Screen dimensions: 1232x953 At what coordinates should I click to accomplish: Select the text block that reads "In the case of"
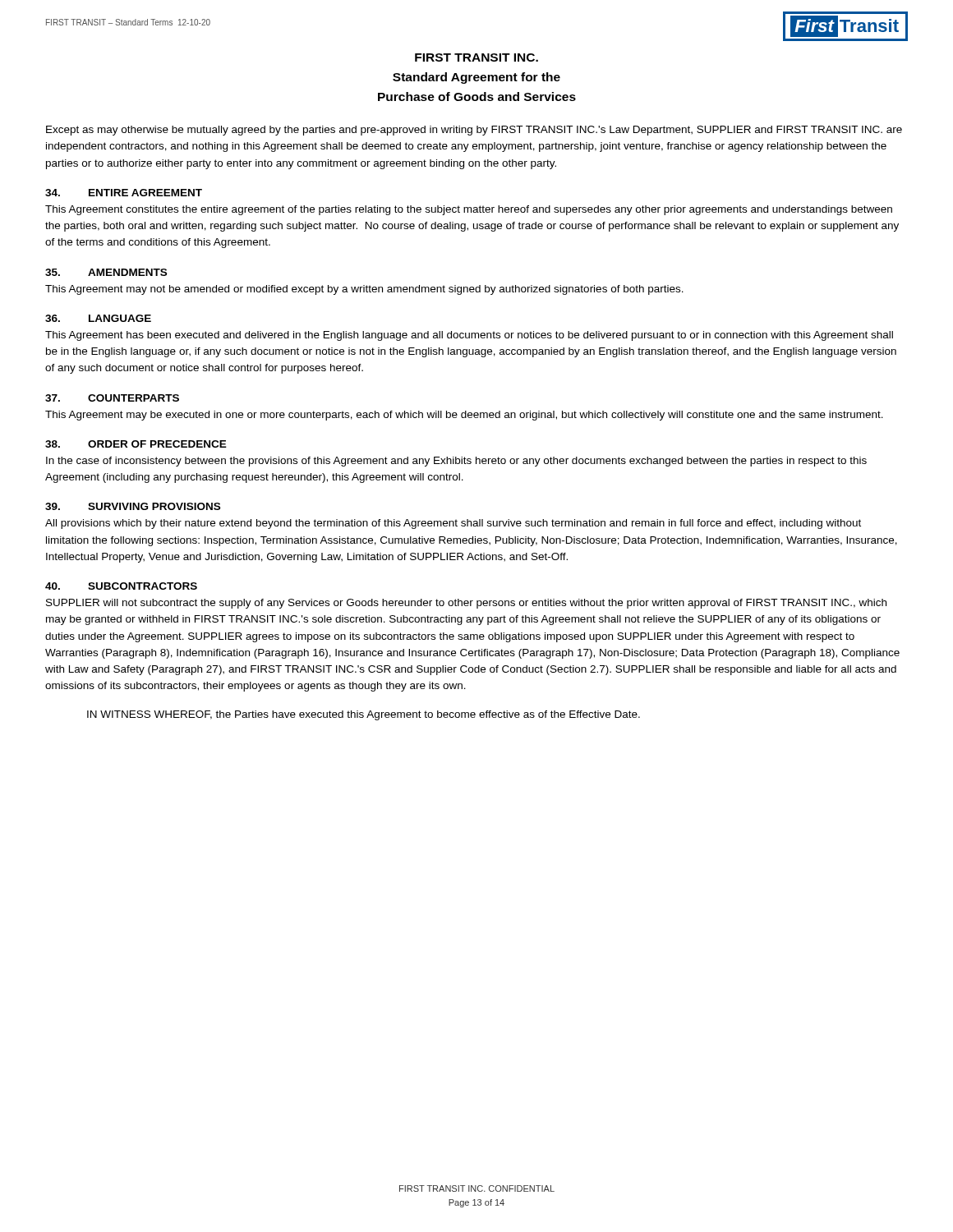point(456,468)
